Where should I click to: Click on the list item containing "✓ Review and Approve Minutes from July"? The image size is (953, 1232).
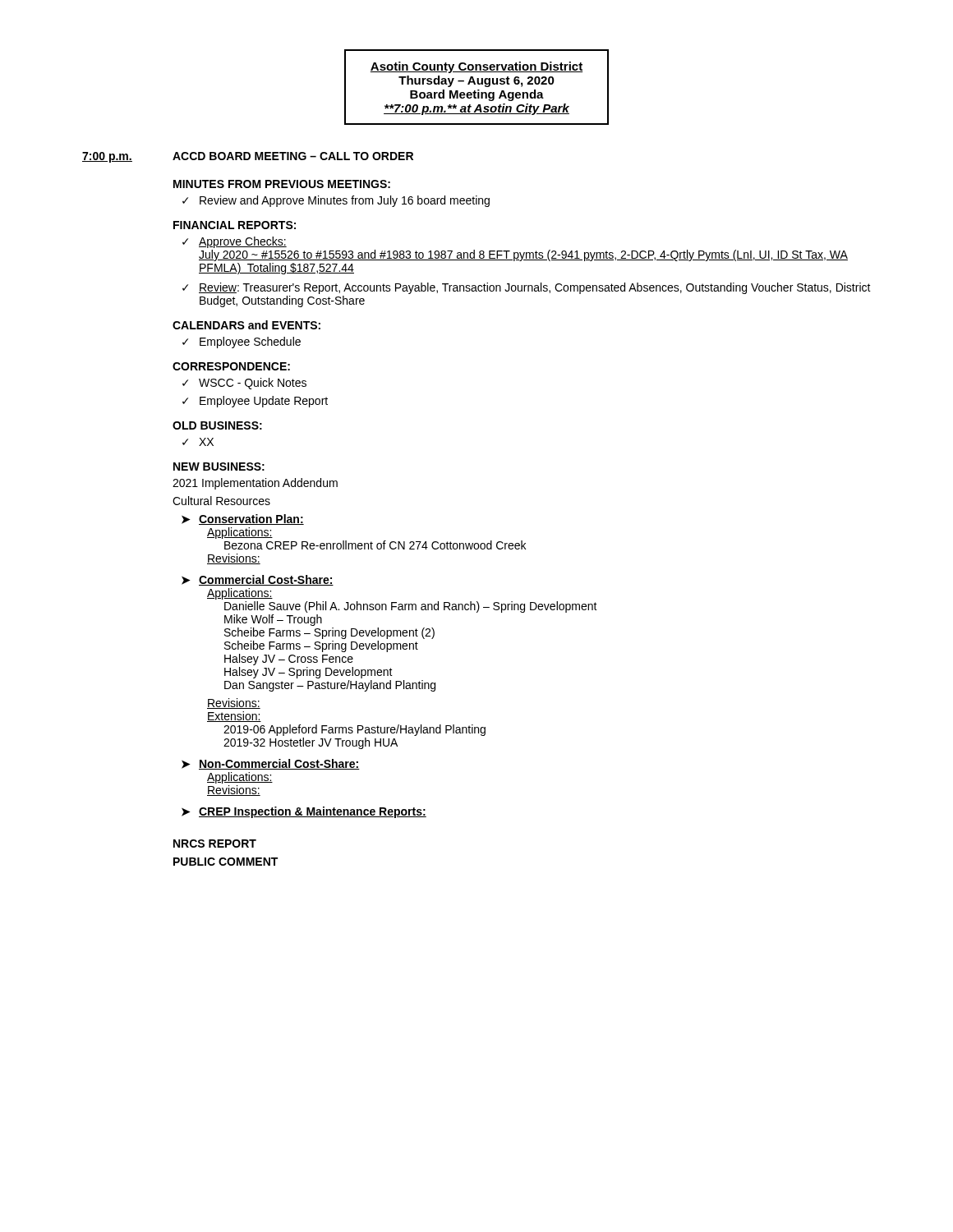pos(336,201)
